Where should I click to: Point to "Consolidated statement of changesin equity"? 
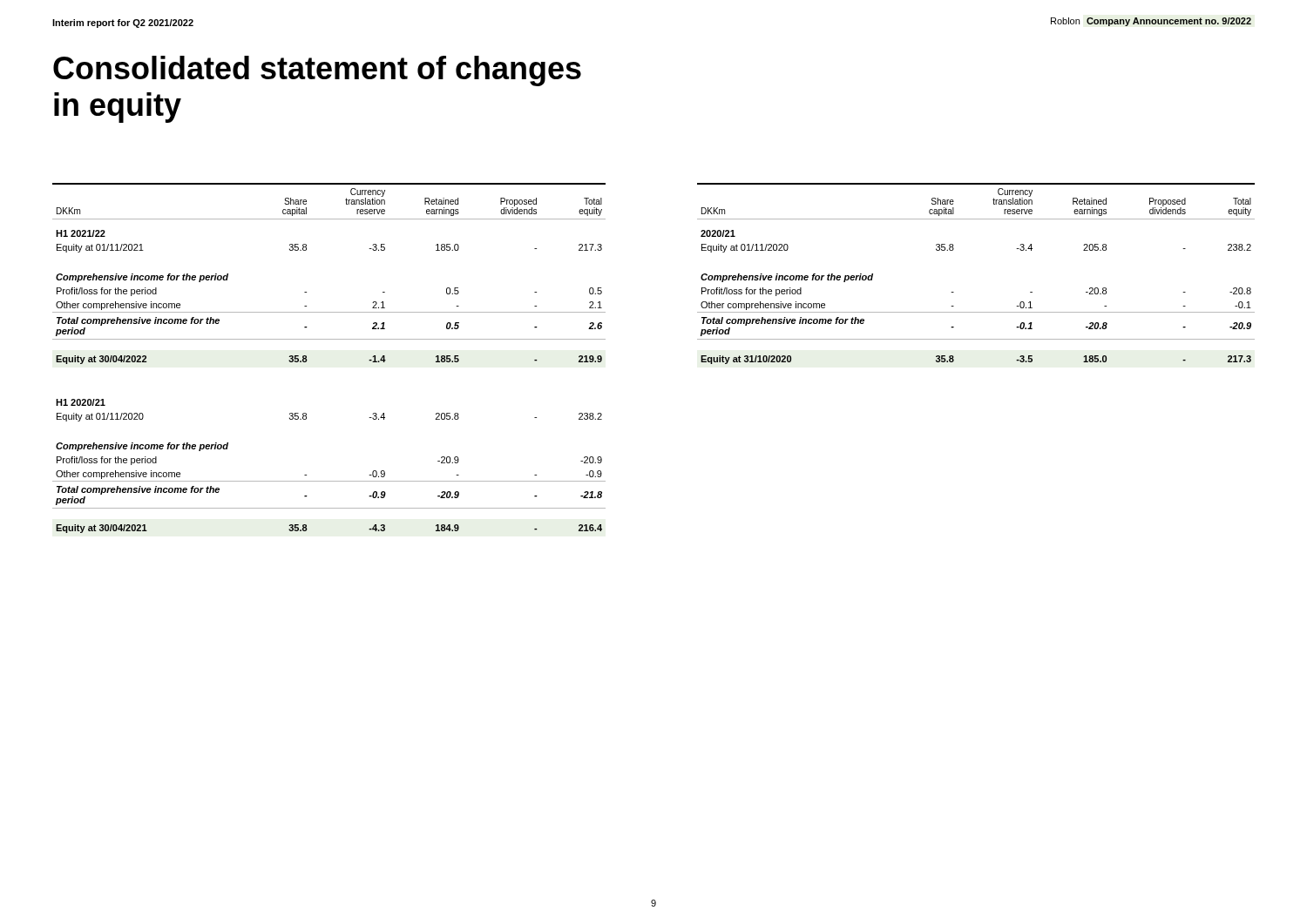coord(322,88)
